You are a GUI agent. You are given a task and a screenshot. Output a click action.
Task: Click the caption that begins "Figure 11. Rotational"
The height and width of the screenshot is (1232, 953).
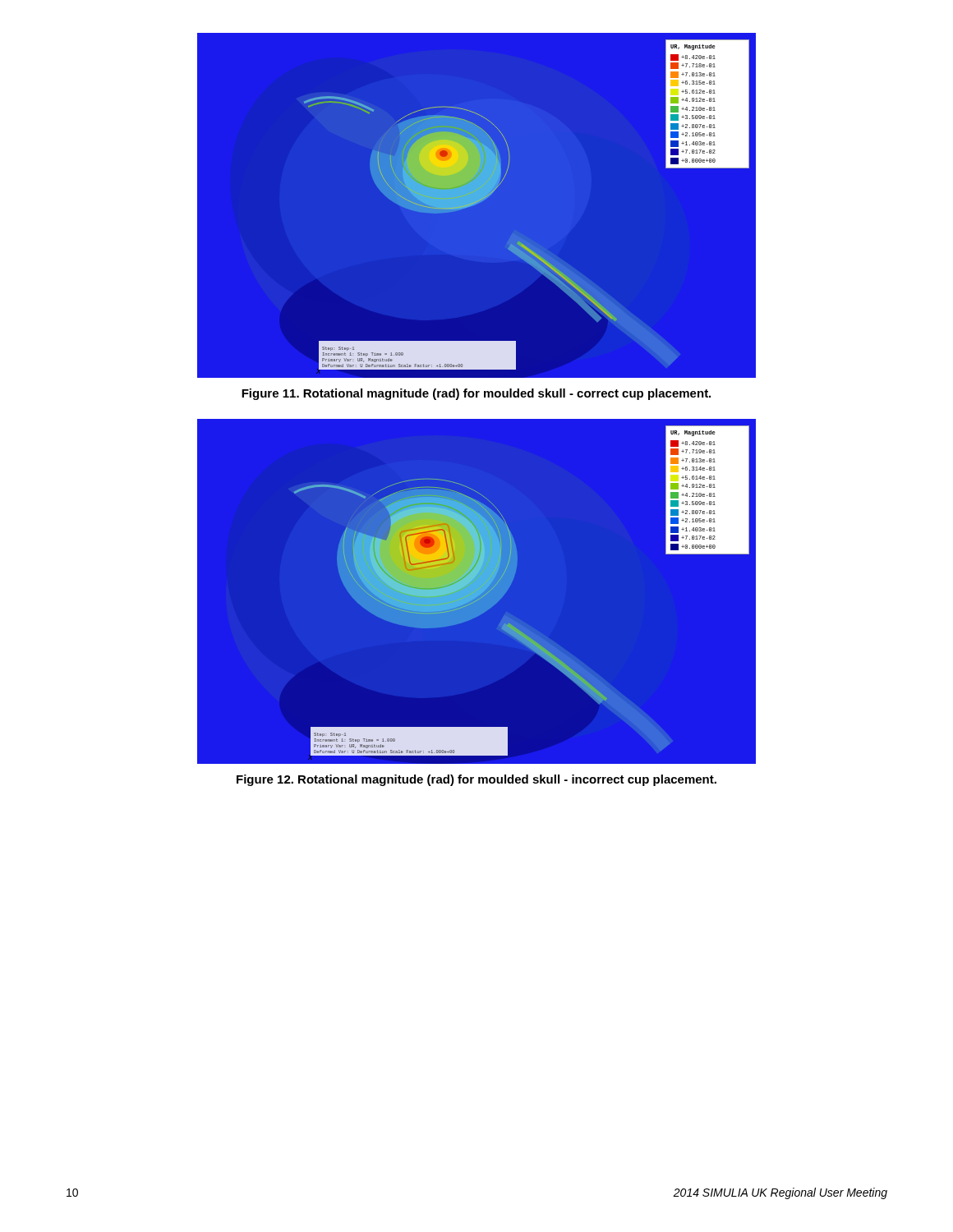(x=476, y=393)
